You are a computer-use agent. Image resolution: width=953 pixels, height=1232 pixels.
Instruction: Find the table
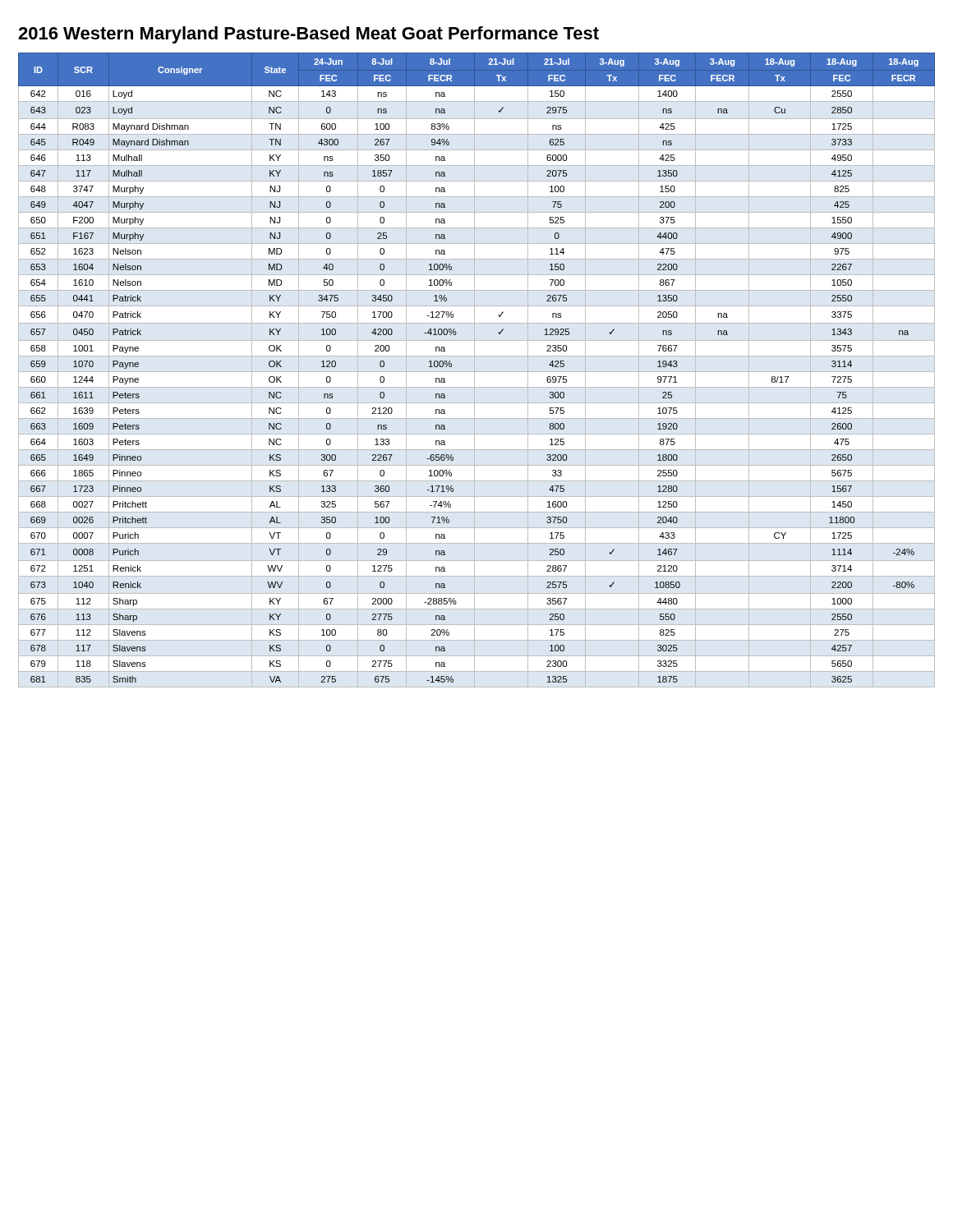[x=476, y=370]
